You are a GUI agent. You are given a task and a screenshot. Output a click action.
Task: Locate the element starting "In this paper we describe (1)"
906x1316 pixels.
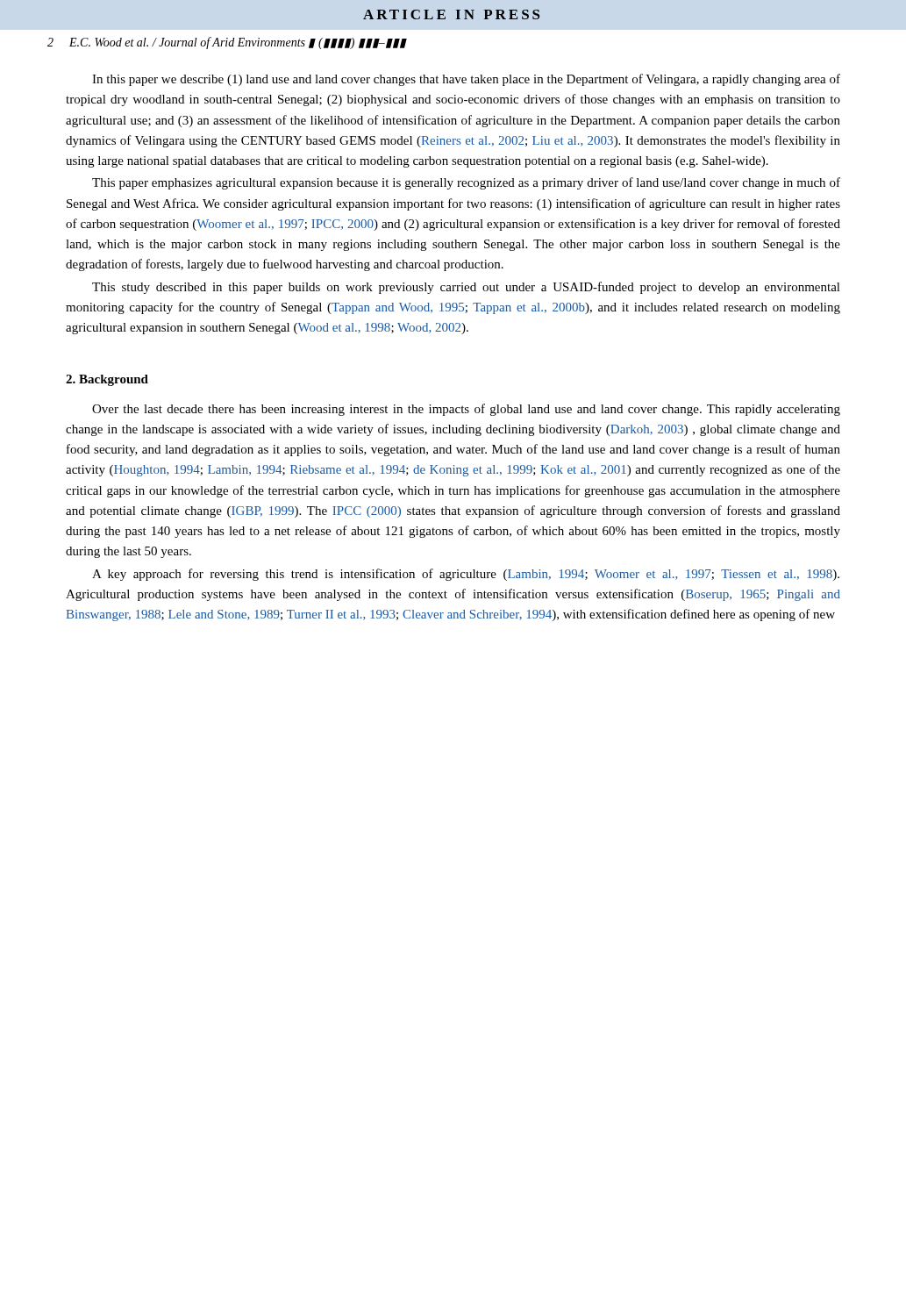pyautogui.click(x=453, y=120)
